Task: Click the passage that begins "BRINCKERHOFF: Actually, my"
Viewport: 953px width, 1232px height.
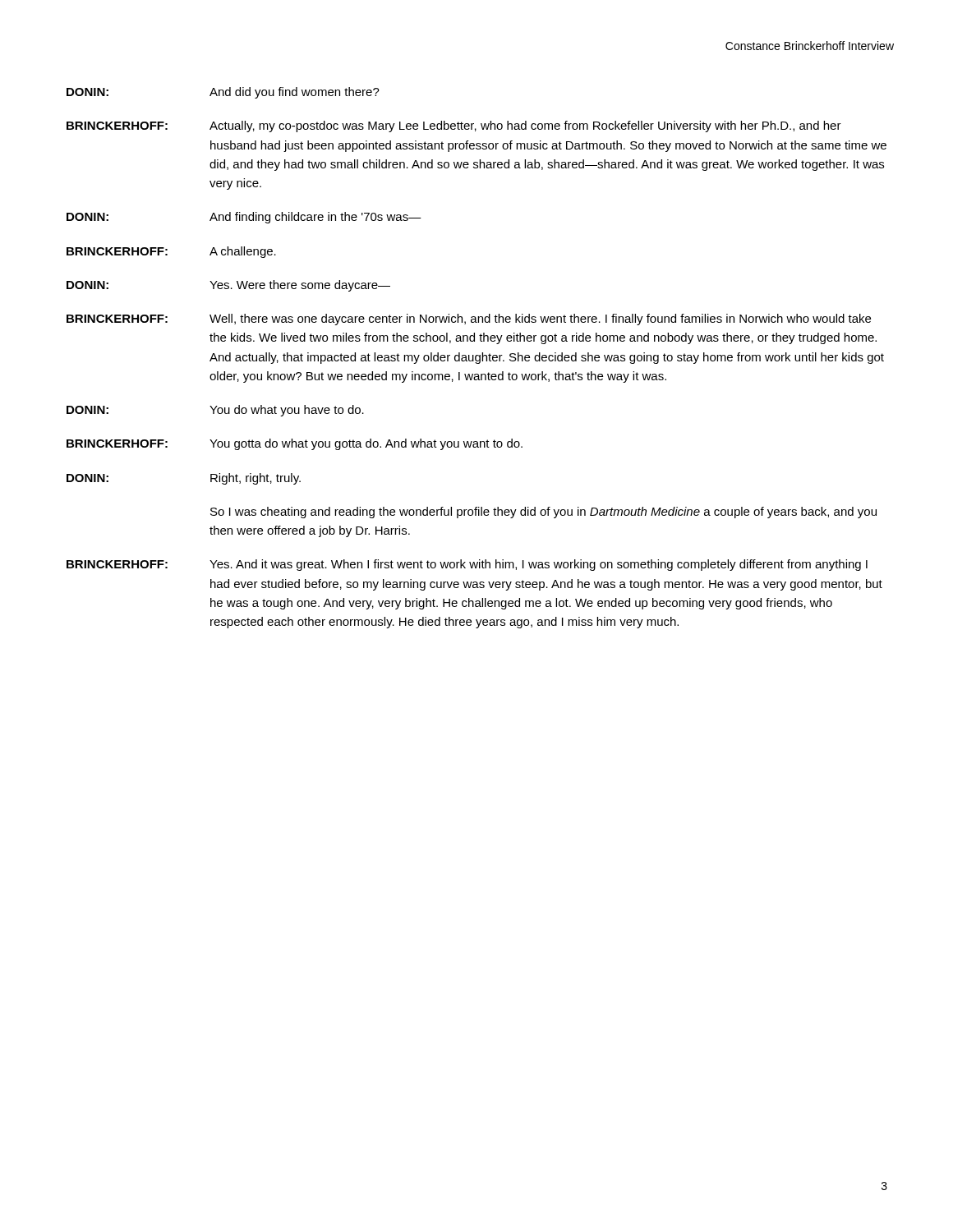Action: tap(476, 154)
